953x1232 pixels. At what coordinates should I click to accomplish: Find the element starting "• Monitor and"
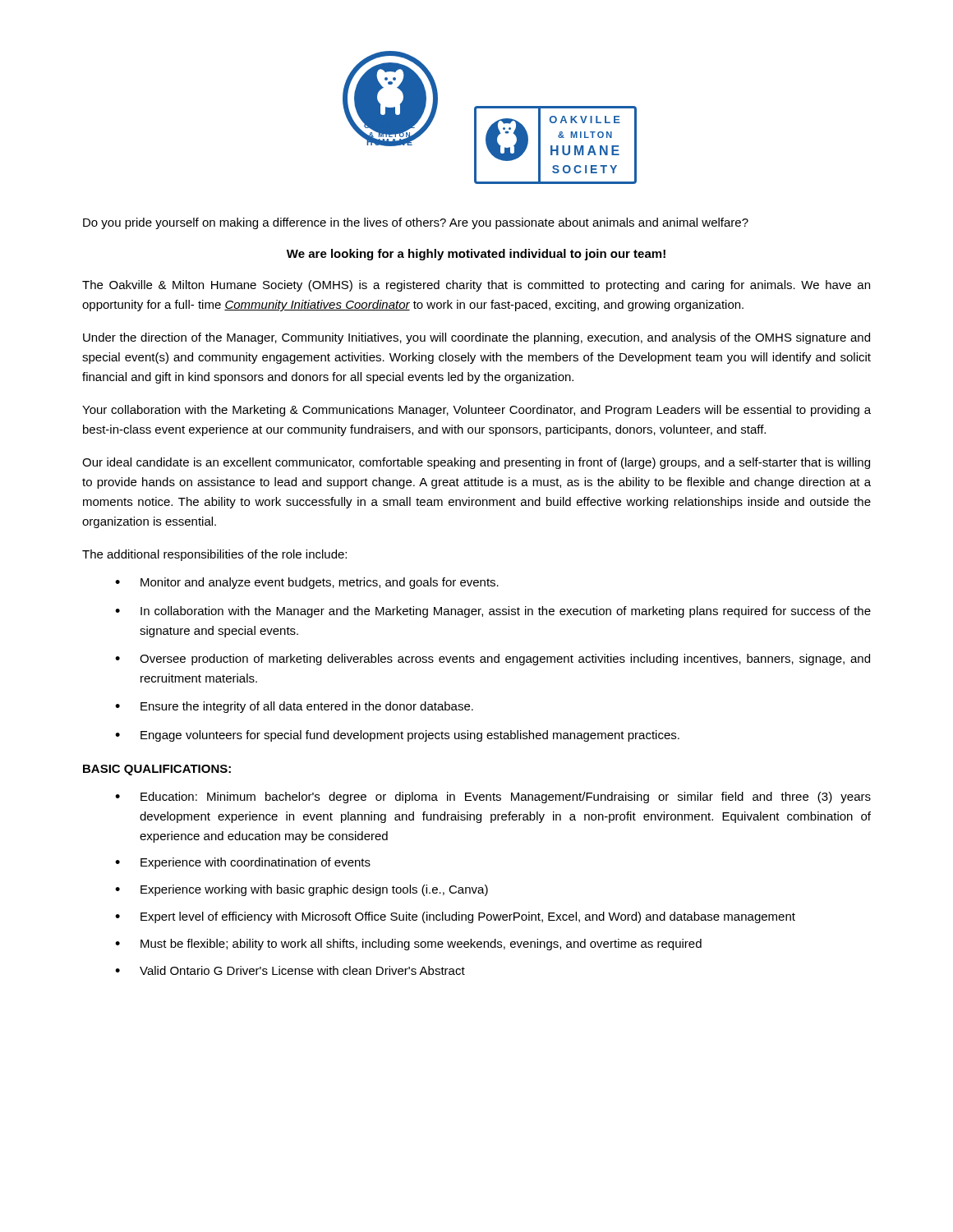[493, 583]
